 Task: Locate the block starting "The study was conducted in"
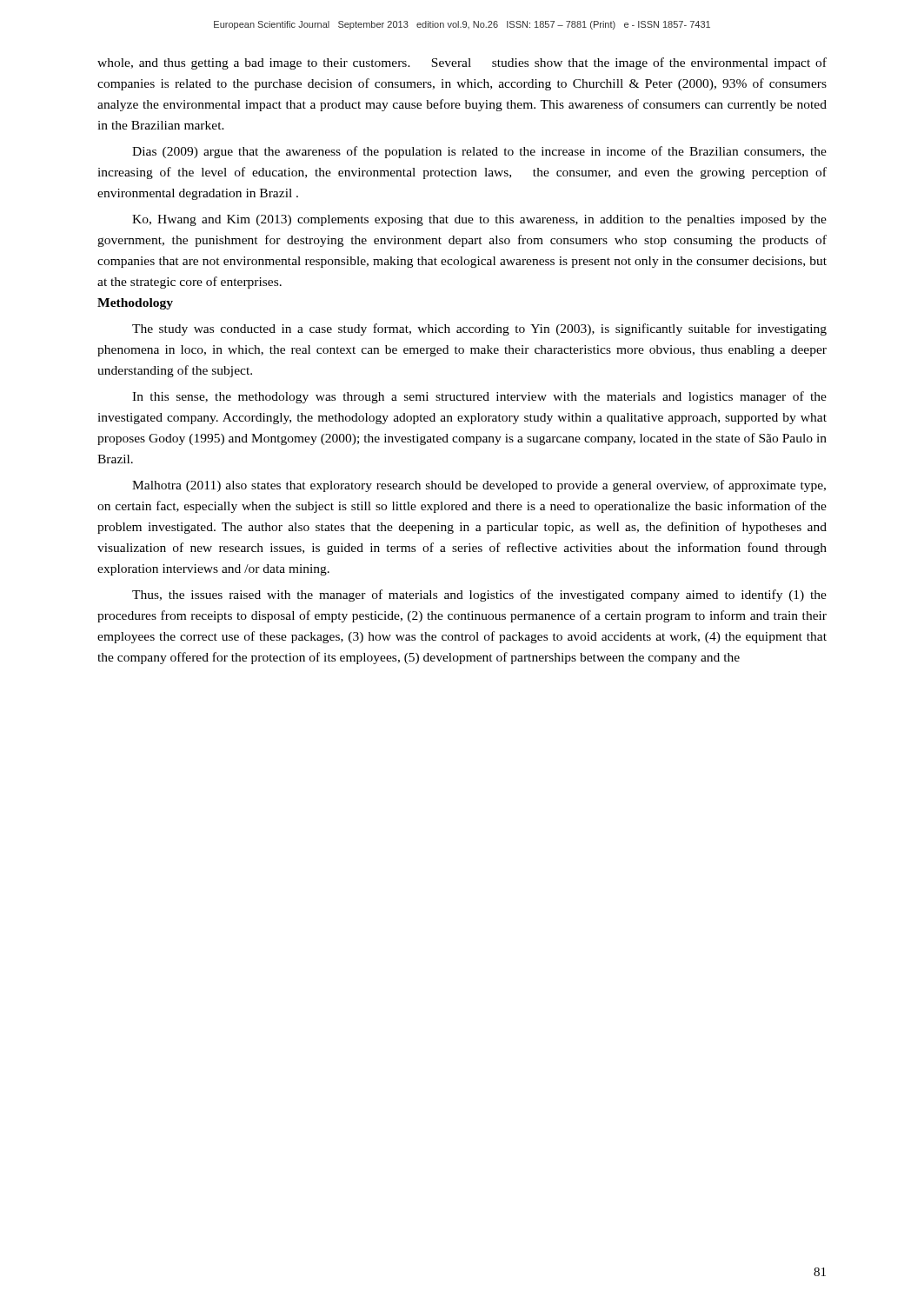tap(462, 350)
